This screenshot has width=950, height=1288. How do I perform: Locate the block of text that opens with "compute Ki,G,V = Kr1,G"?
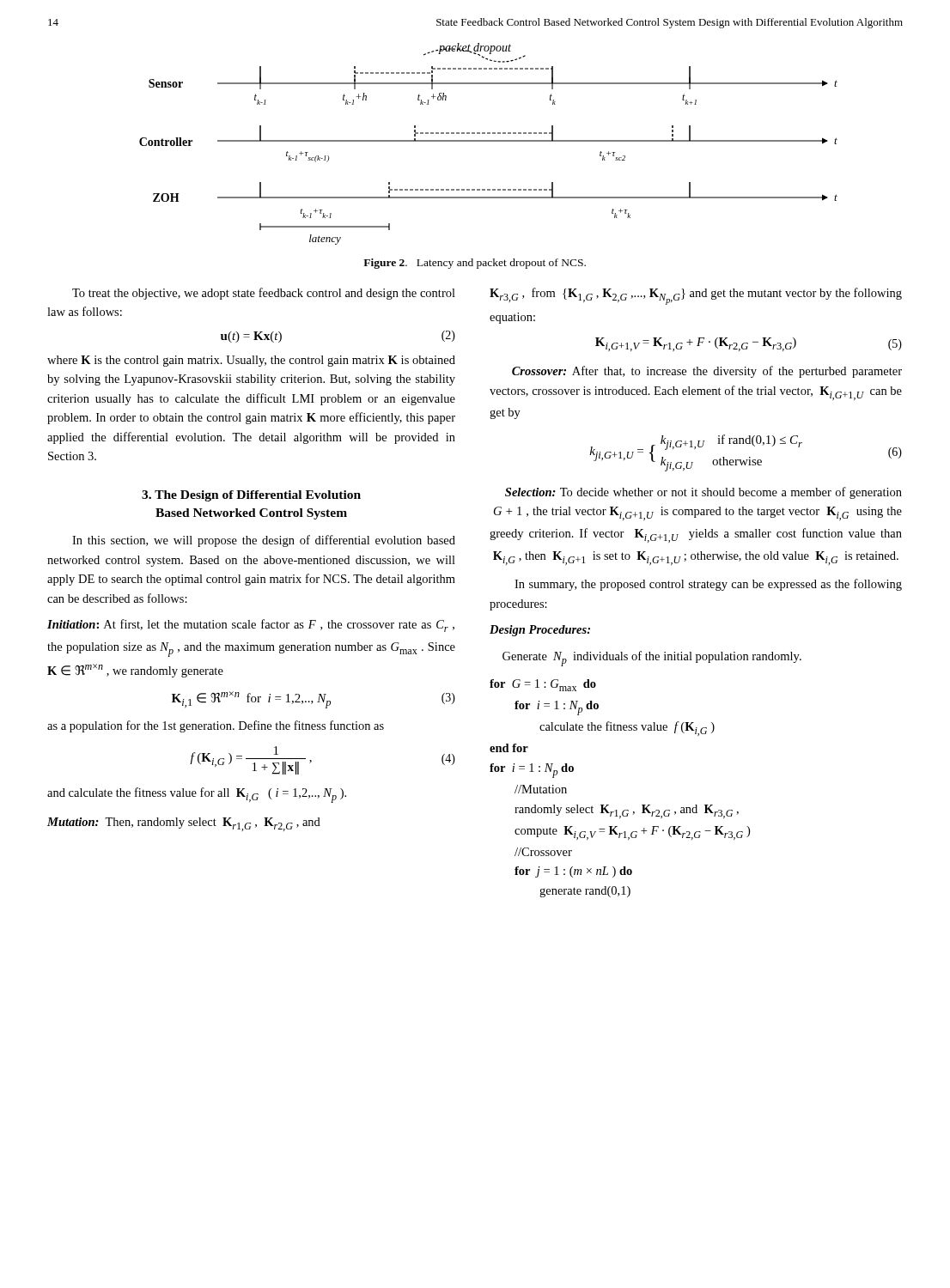coord(633,832)
